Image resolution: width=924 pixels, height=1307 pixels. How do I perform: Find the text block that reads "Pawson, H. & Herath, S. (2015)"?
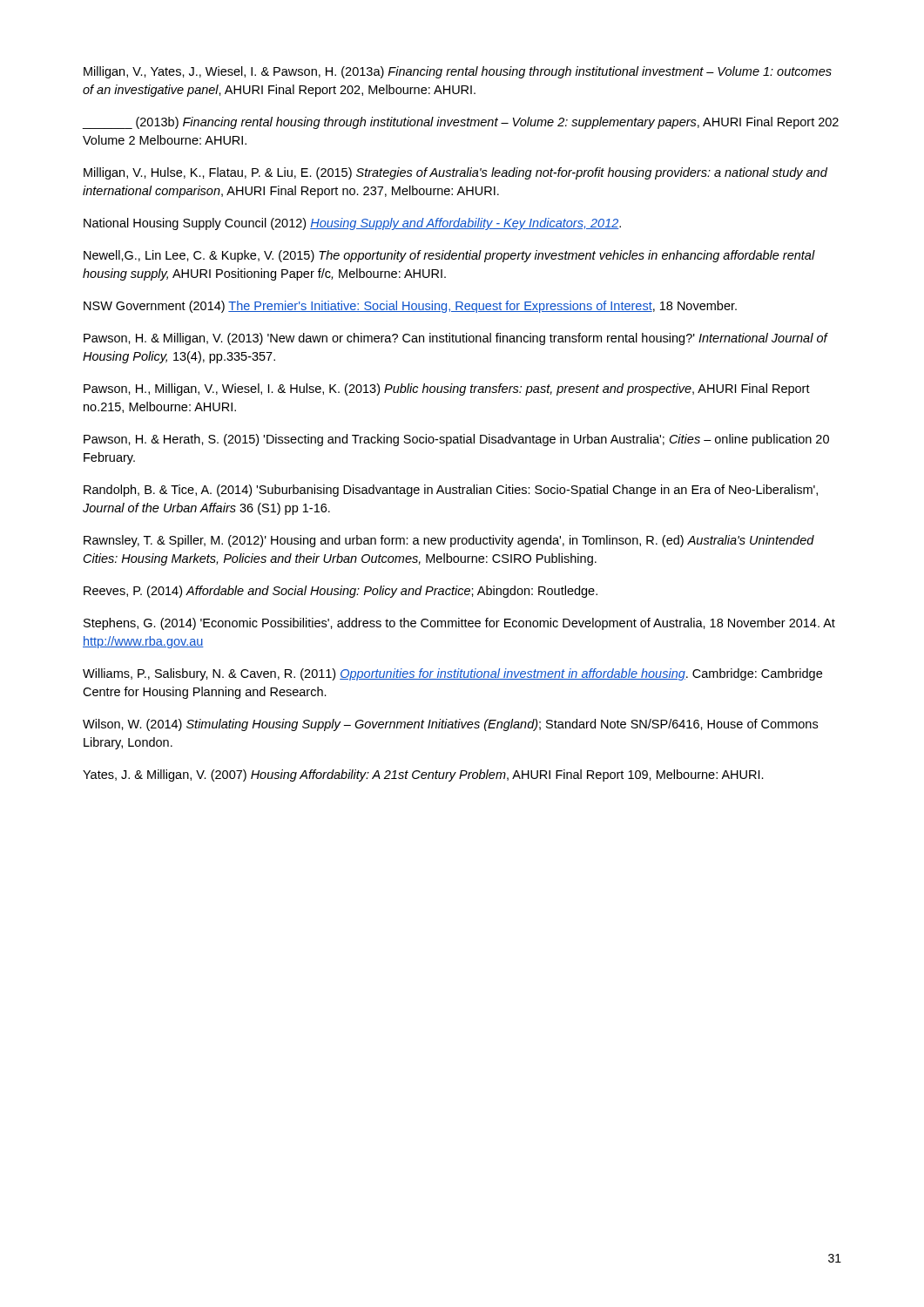(456, 448)
